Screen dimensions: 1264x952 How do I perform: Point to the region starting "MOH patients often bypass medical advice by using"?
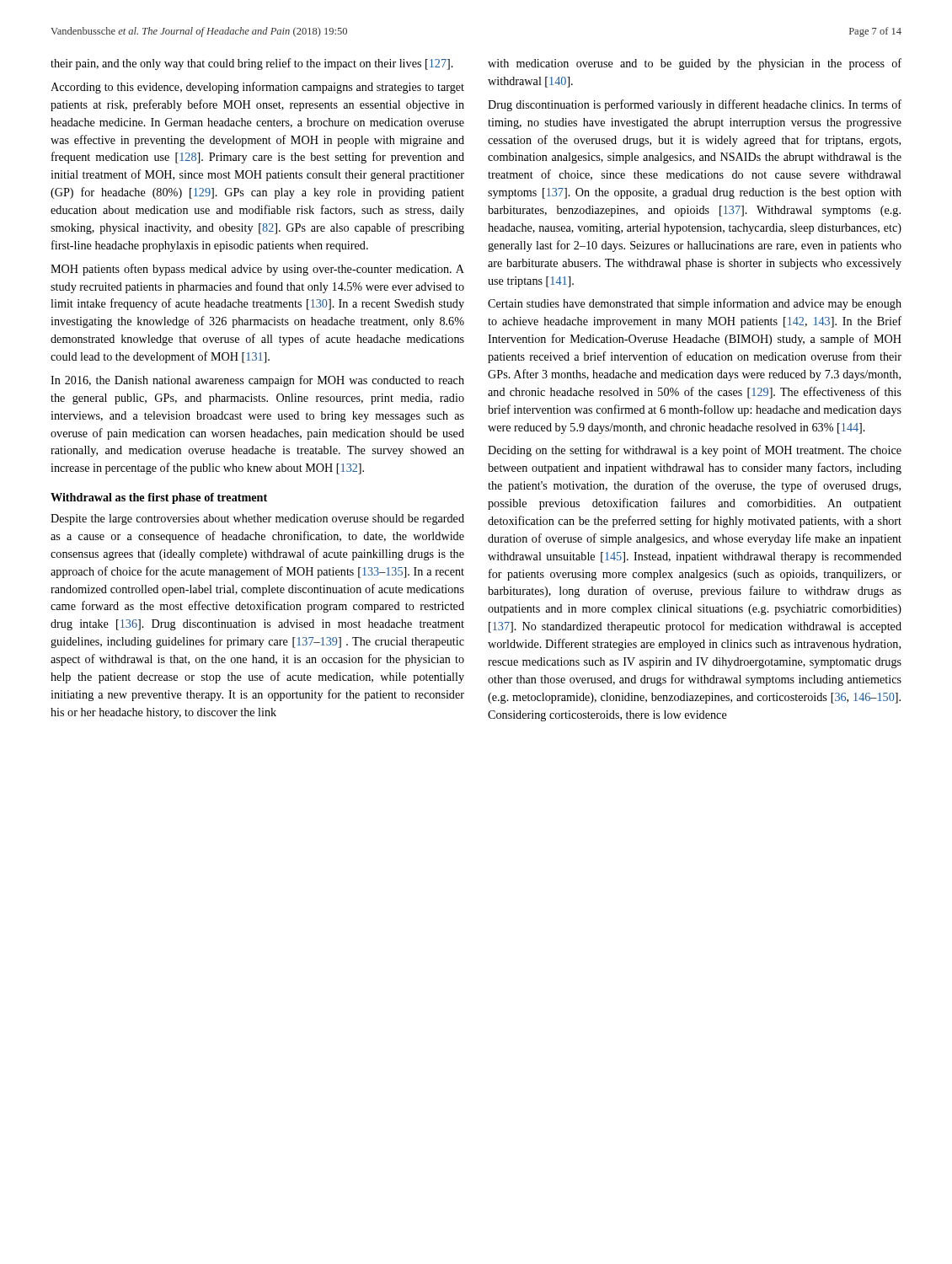257,313
